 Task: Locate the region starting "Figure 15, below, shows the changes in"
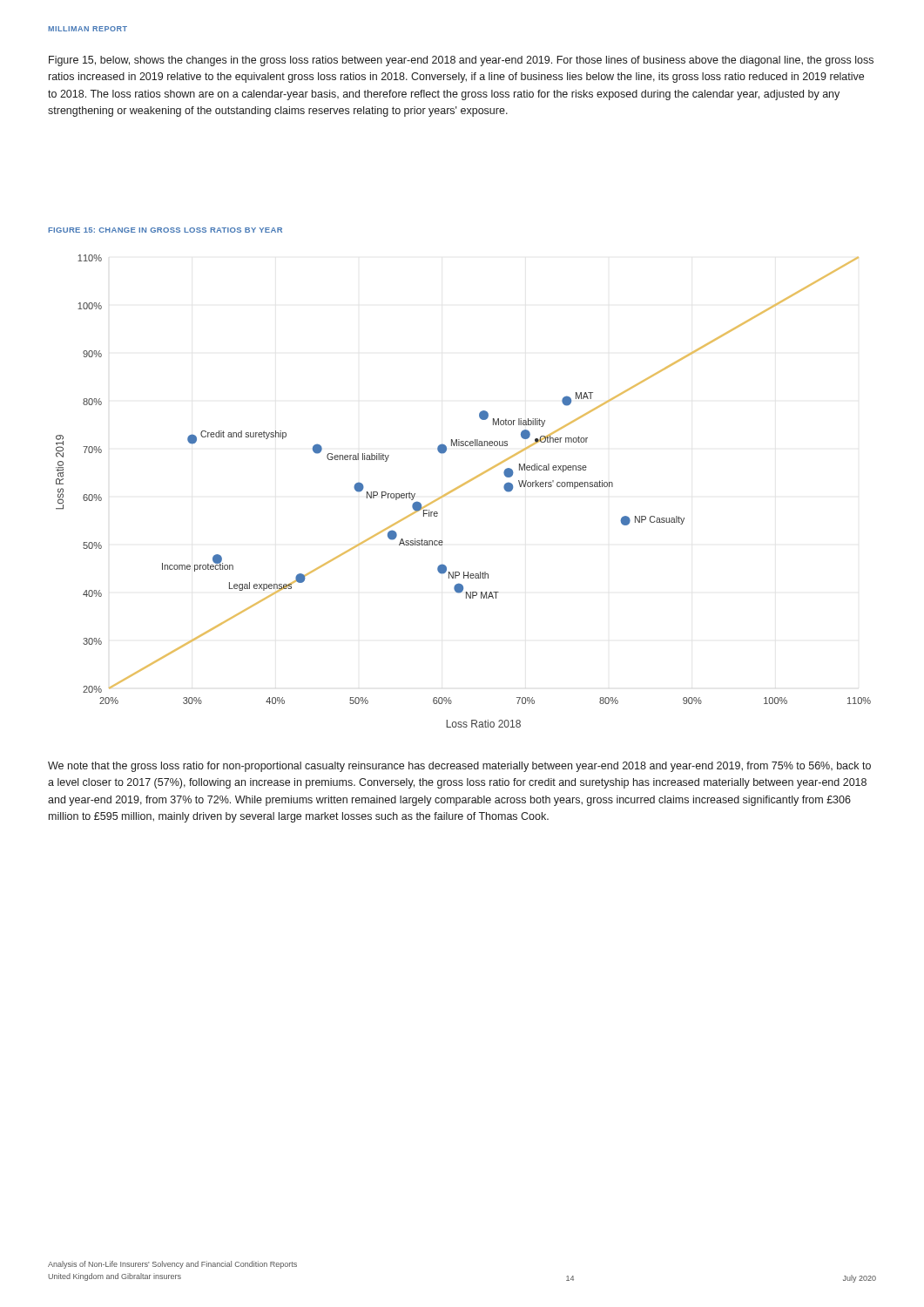(x=461, y=85)
